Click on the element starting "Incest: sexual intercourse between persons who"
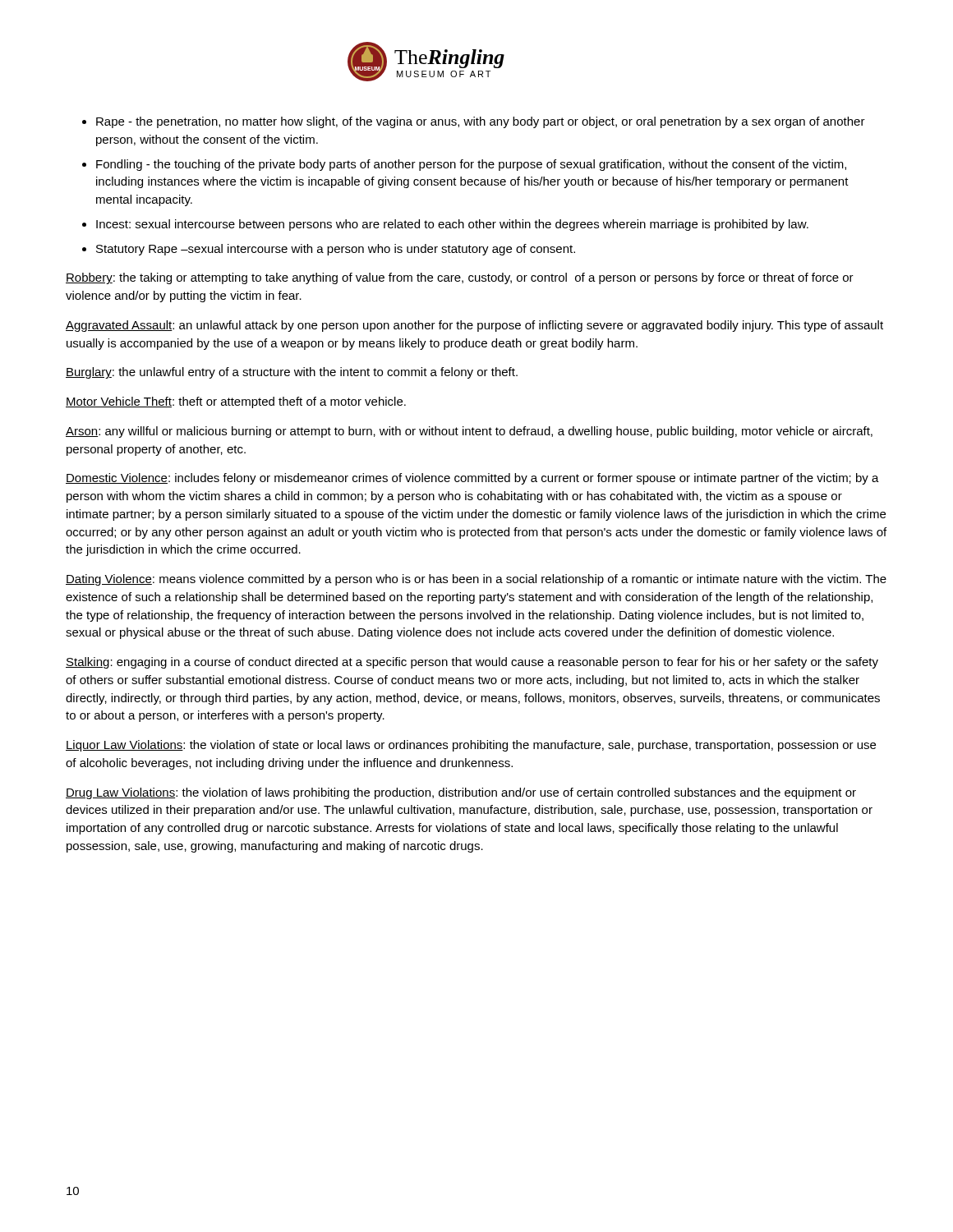Image resolution: width=953 pixels, height=1232 pixels. tap(452, 224)
